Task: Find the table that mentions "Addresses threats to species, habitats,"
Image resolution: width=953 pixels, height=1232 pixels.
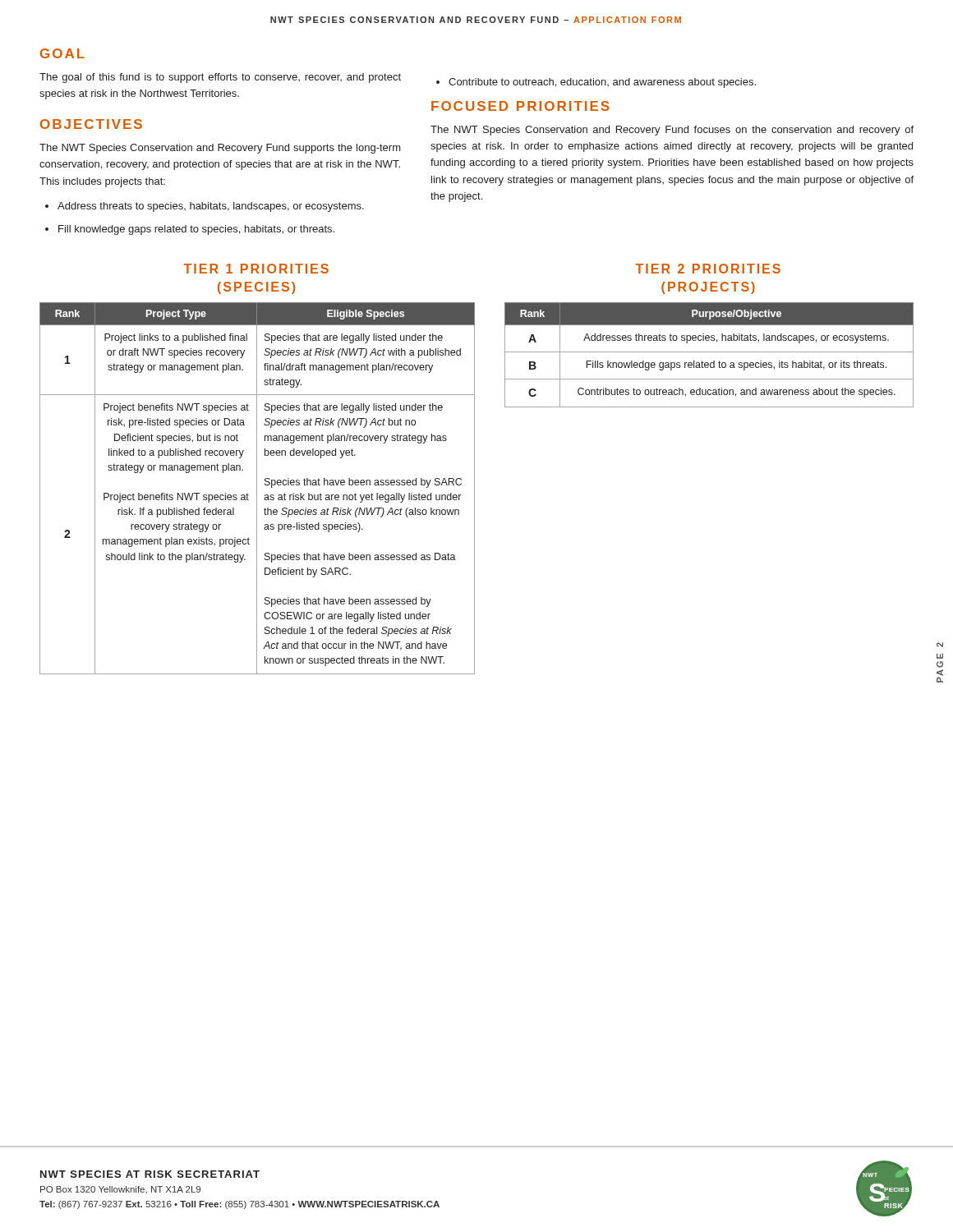Action: [709, 355]
